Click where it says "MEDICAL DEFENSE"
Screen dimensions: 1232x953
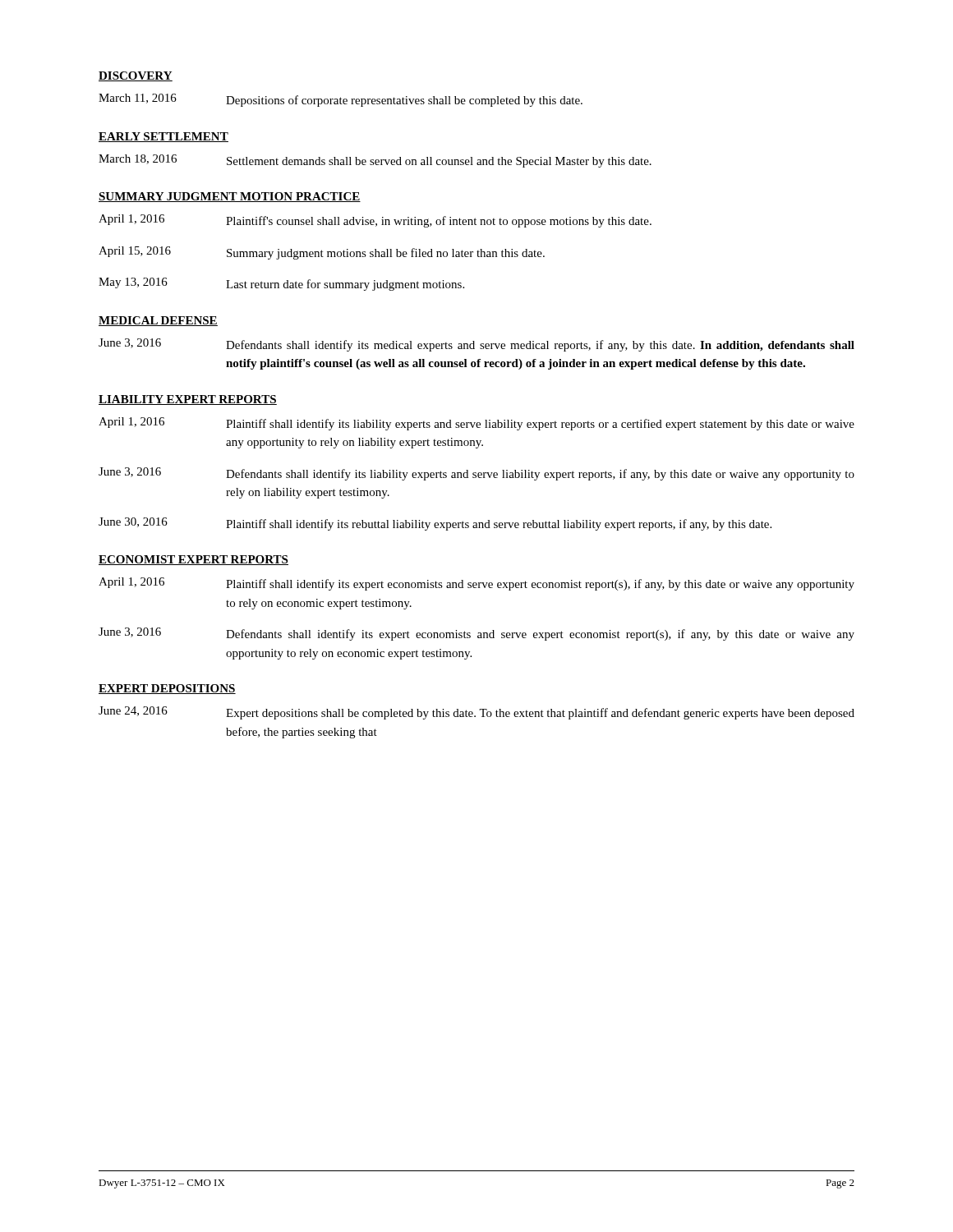tap(158, 320)
